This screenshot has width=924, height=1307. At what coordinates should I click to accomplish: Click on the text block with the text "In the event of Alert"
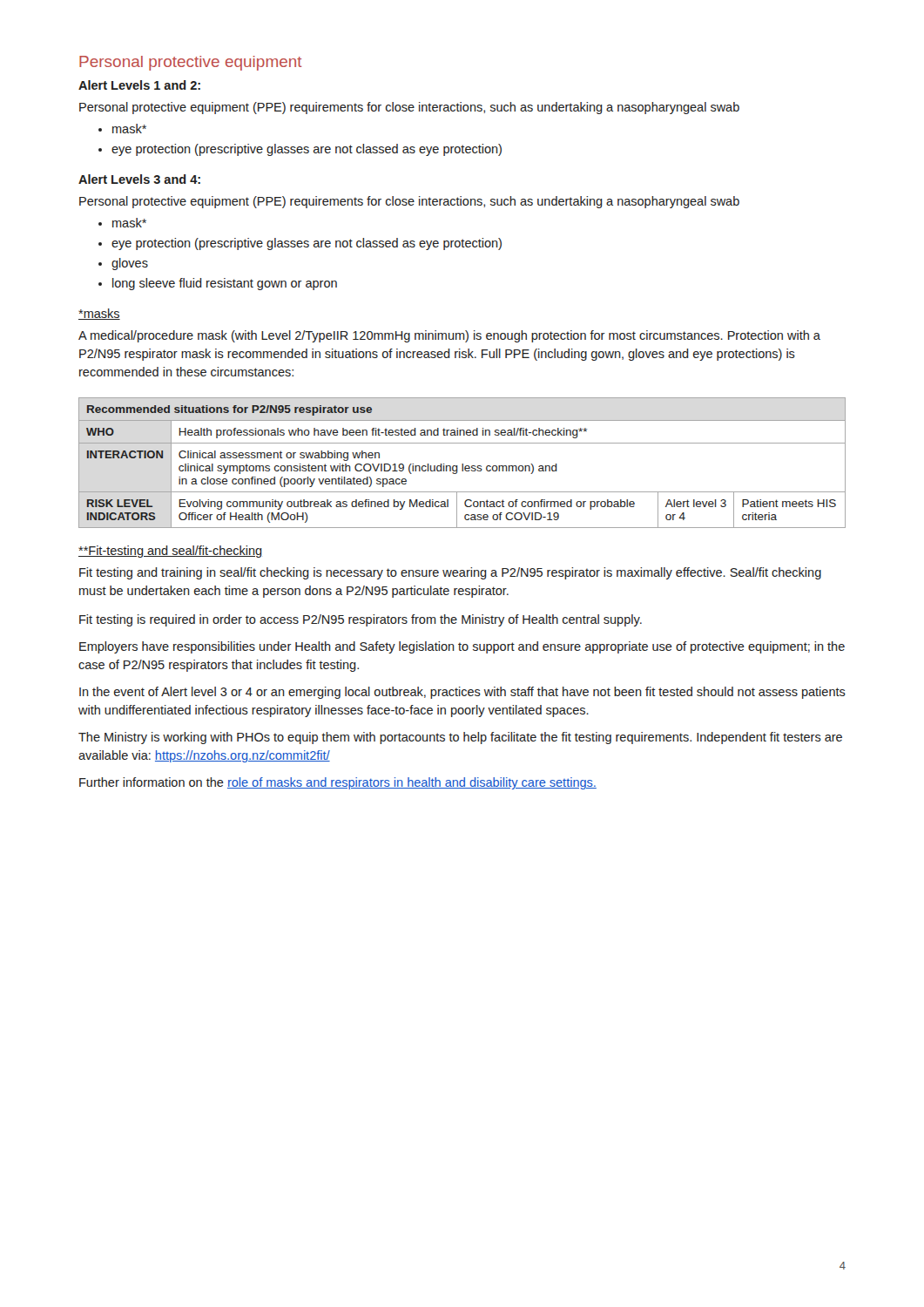[x=462, y=702]
